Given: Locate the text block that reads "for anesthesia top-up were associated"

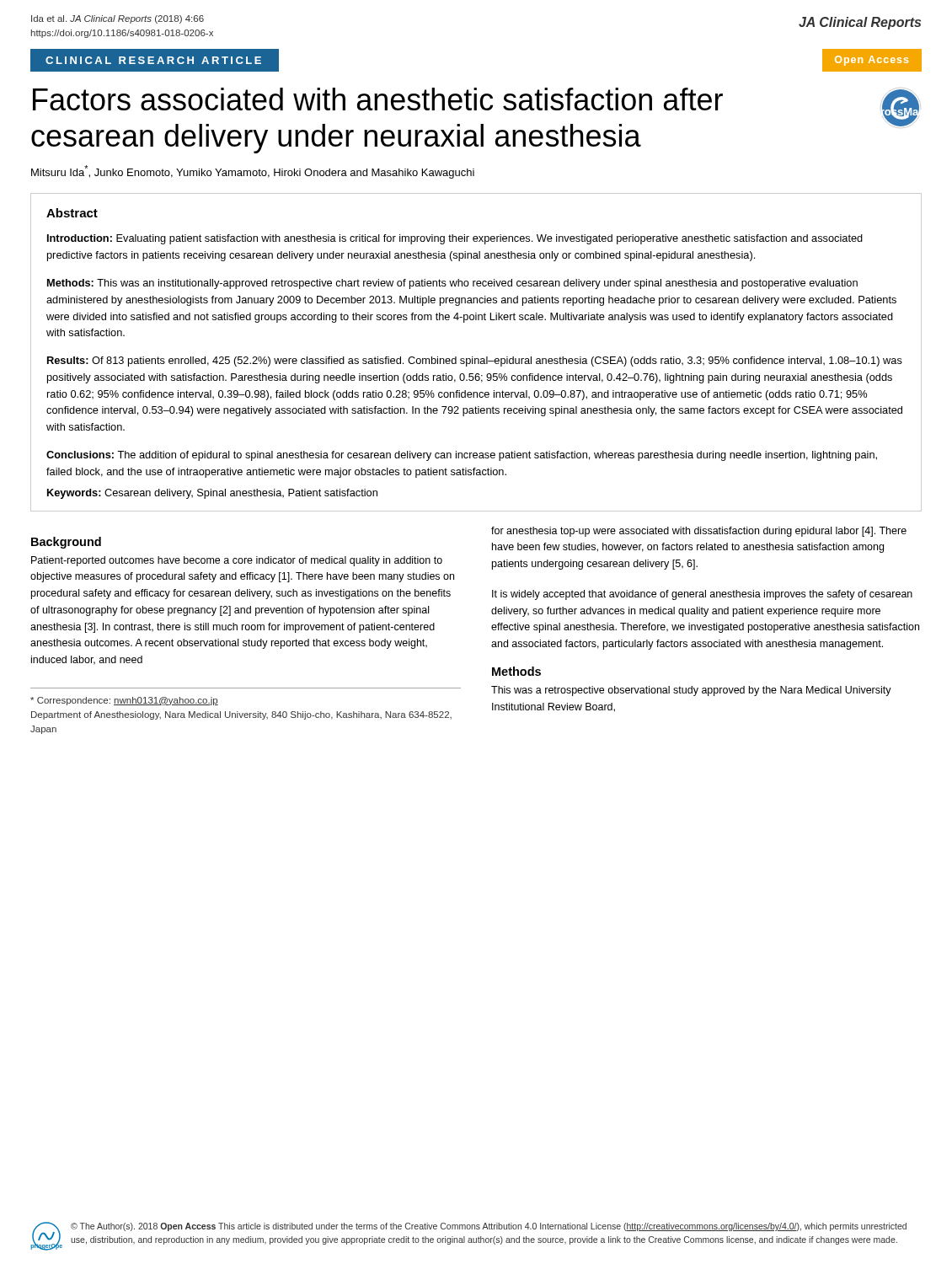Looking at the screenshot, I should click(699, 547).
